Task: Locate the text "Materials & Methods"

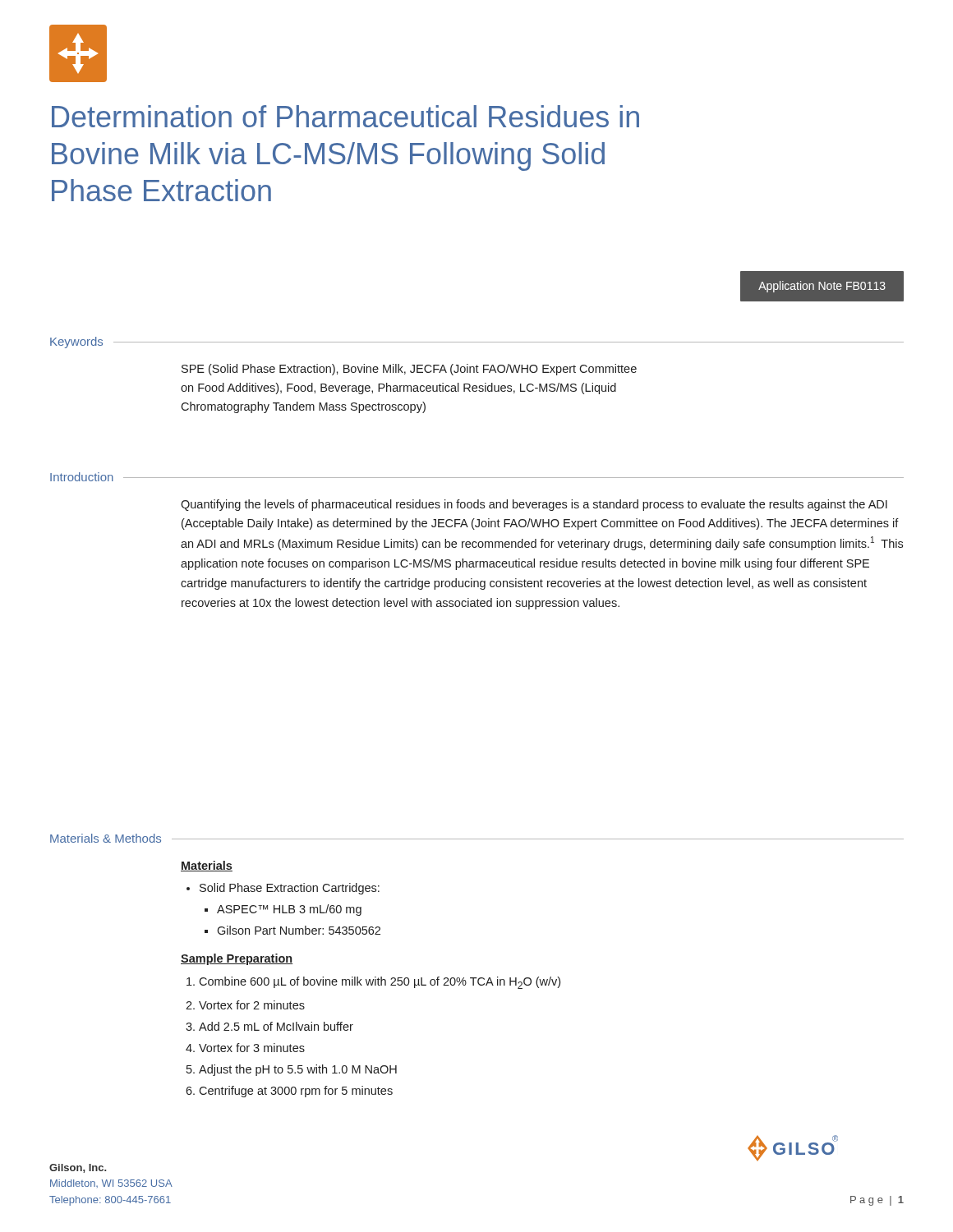Action: coord(476,839)
